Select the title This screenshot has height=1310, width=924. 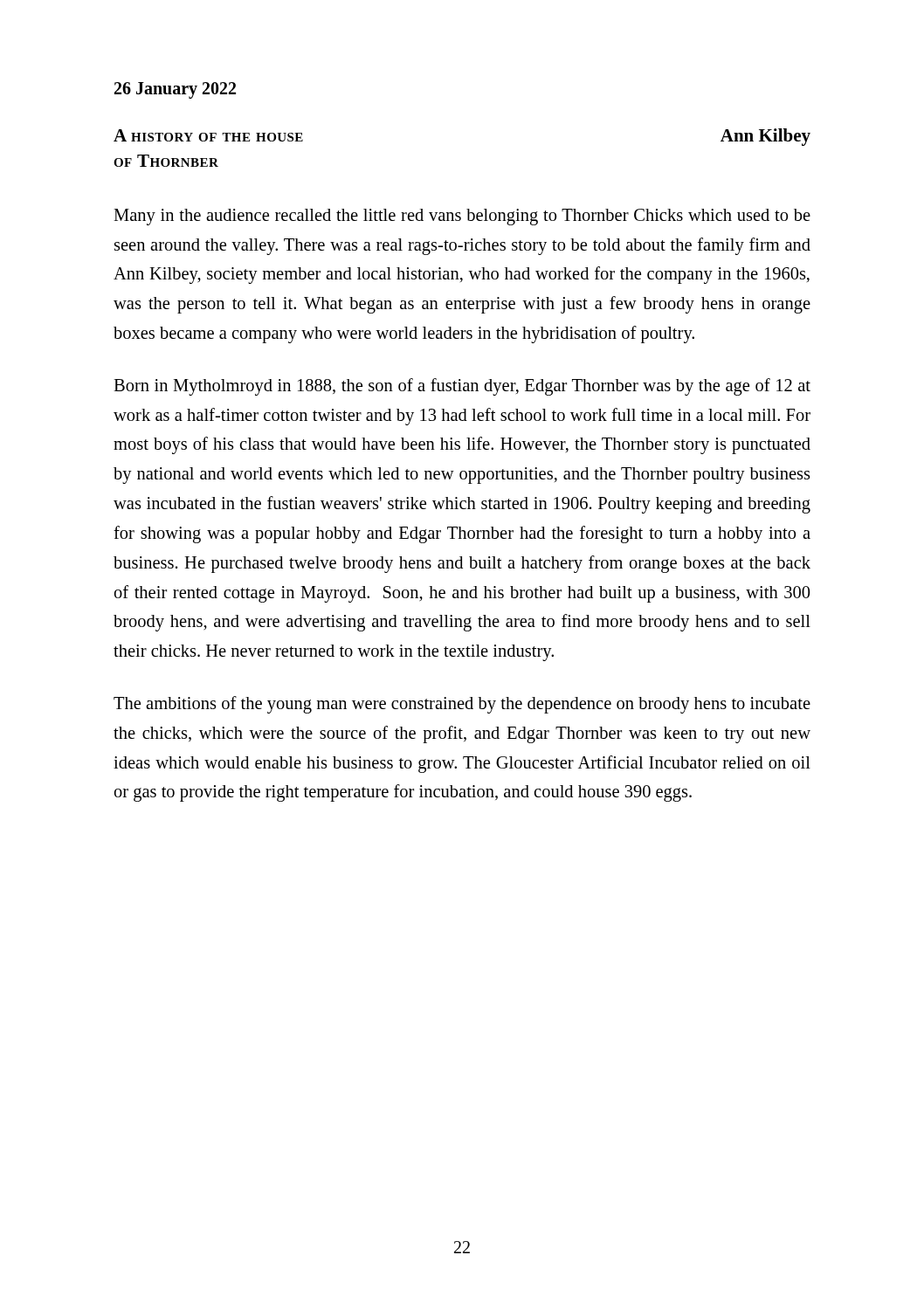[x=209, y=148]
